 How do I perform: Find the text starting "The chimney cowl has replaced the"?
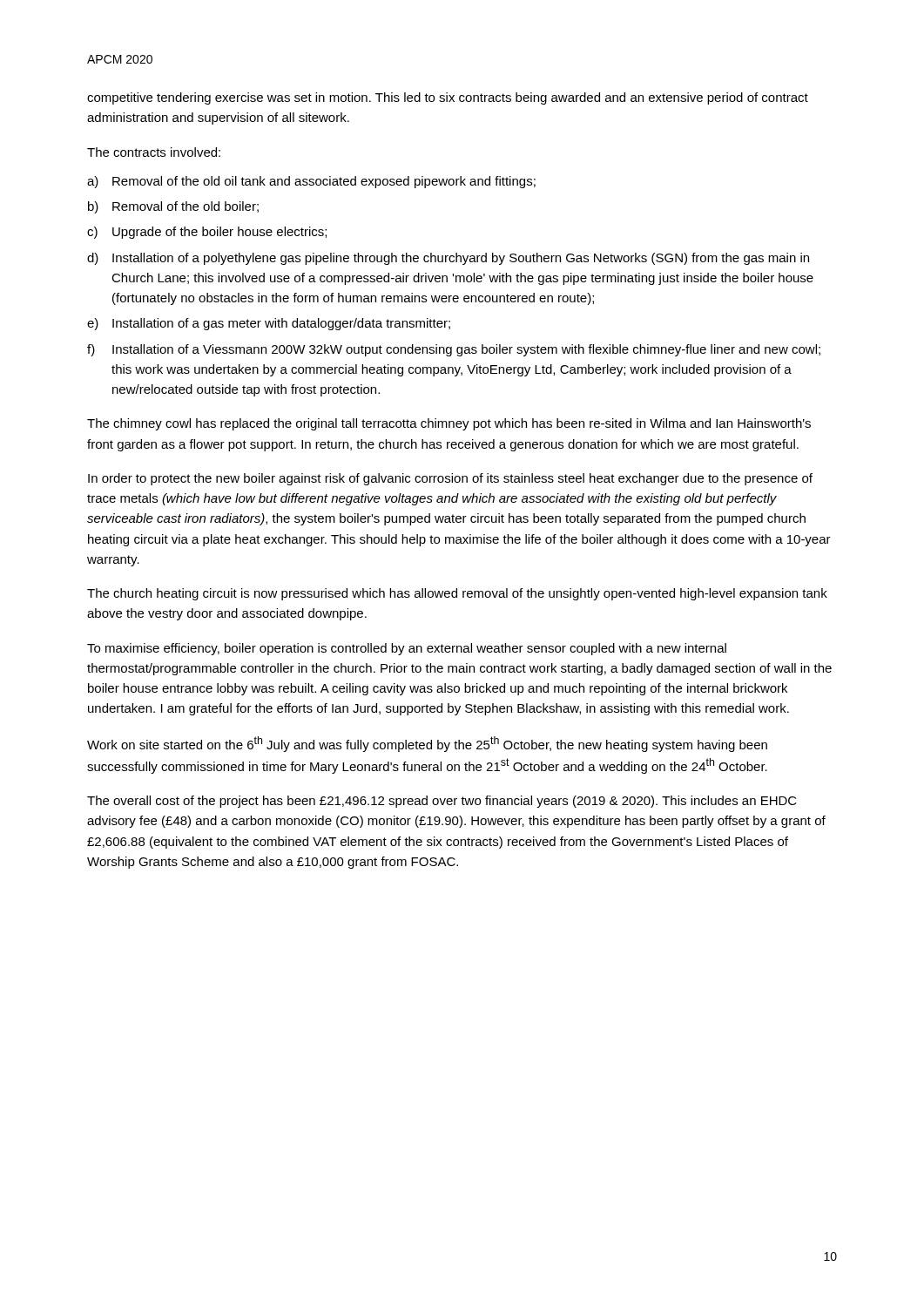tap(449, 433)
